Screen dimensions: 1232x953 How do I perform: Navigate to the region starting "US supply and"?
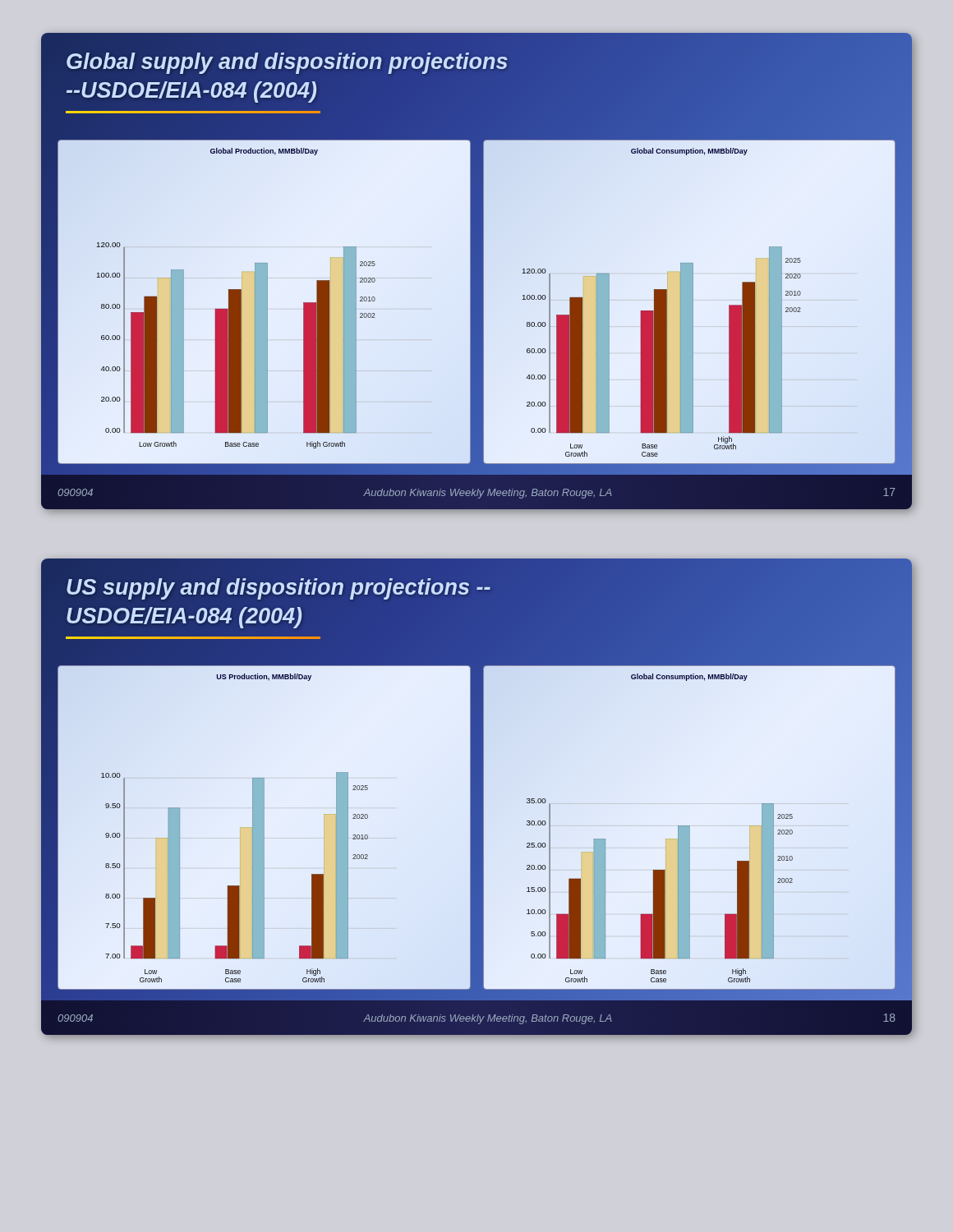pyautogui.click(x=476, y=606)
